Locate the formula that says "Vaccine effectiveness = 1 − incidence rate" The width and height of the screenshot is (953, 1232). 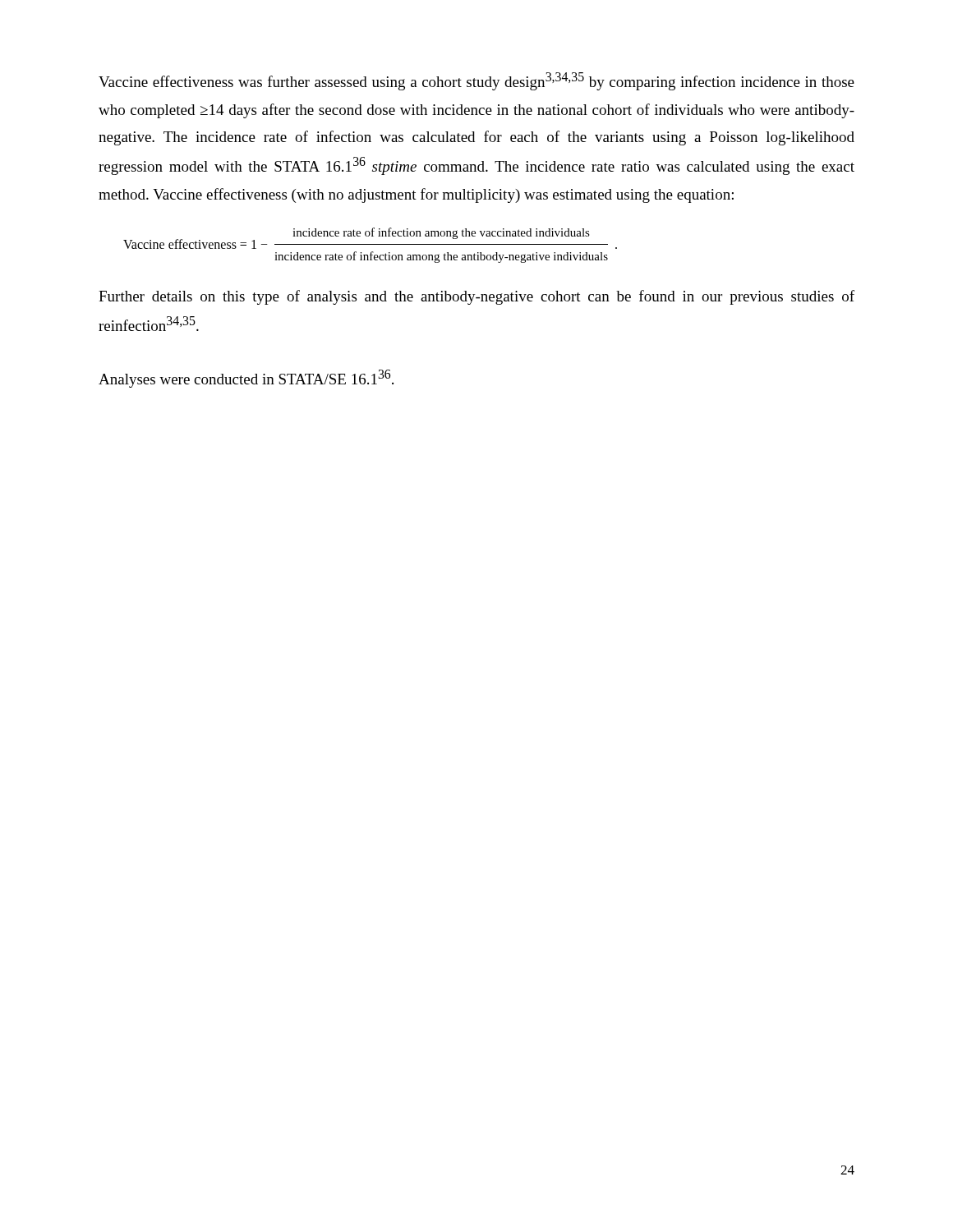(489, 244)
